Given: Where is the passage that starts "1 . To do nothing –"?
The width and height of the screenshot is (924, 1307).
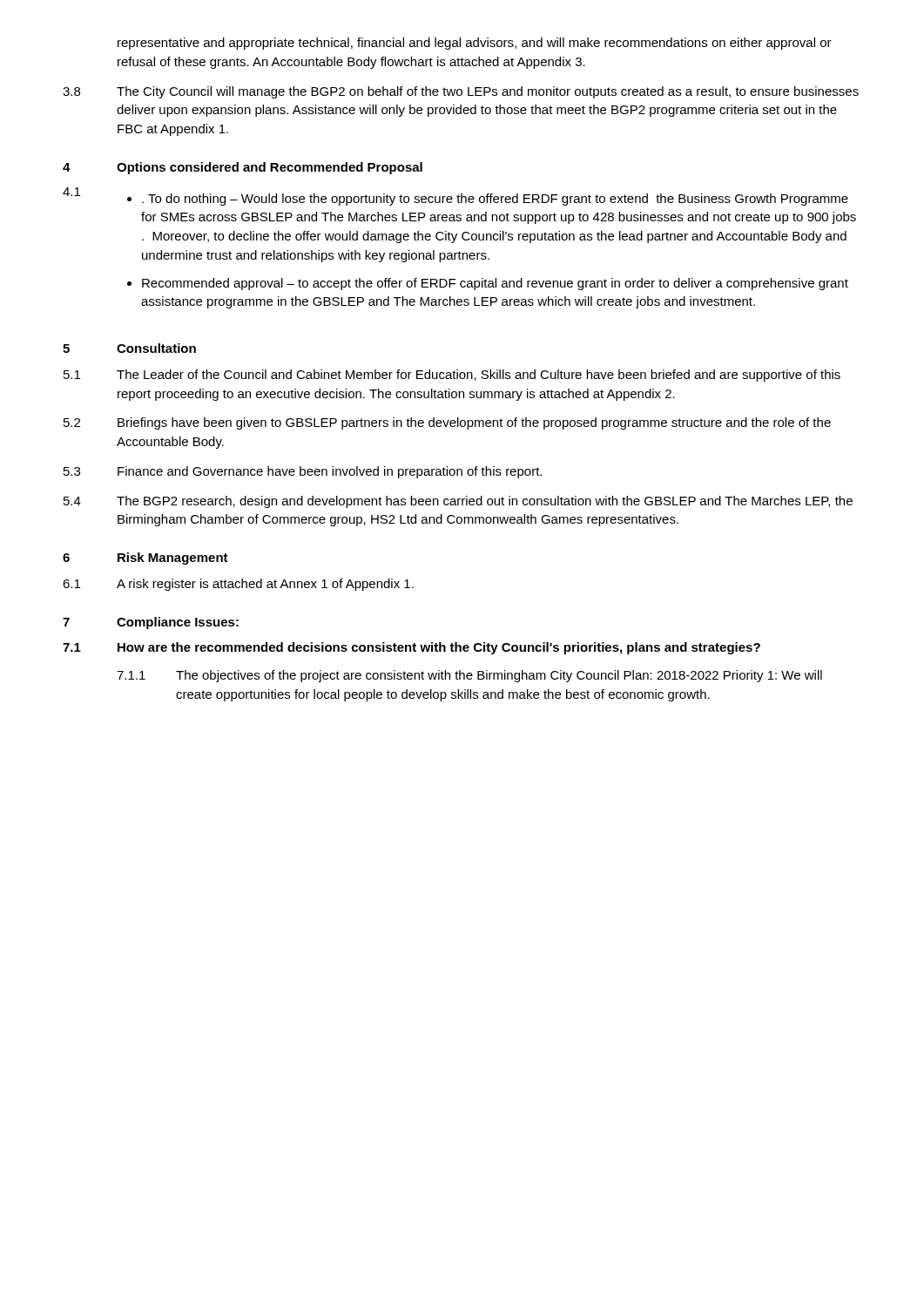Looking at the screenshot, I should tap(462, 251).
